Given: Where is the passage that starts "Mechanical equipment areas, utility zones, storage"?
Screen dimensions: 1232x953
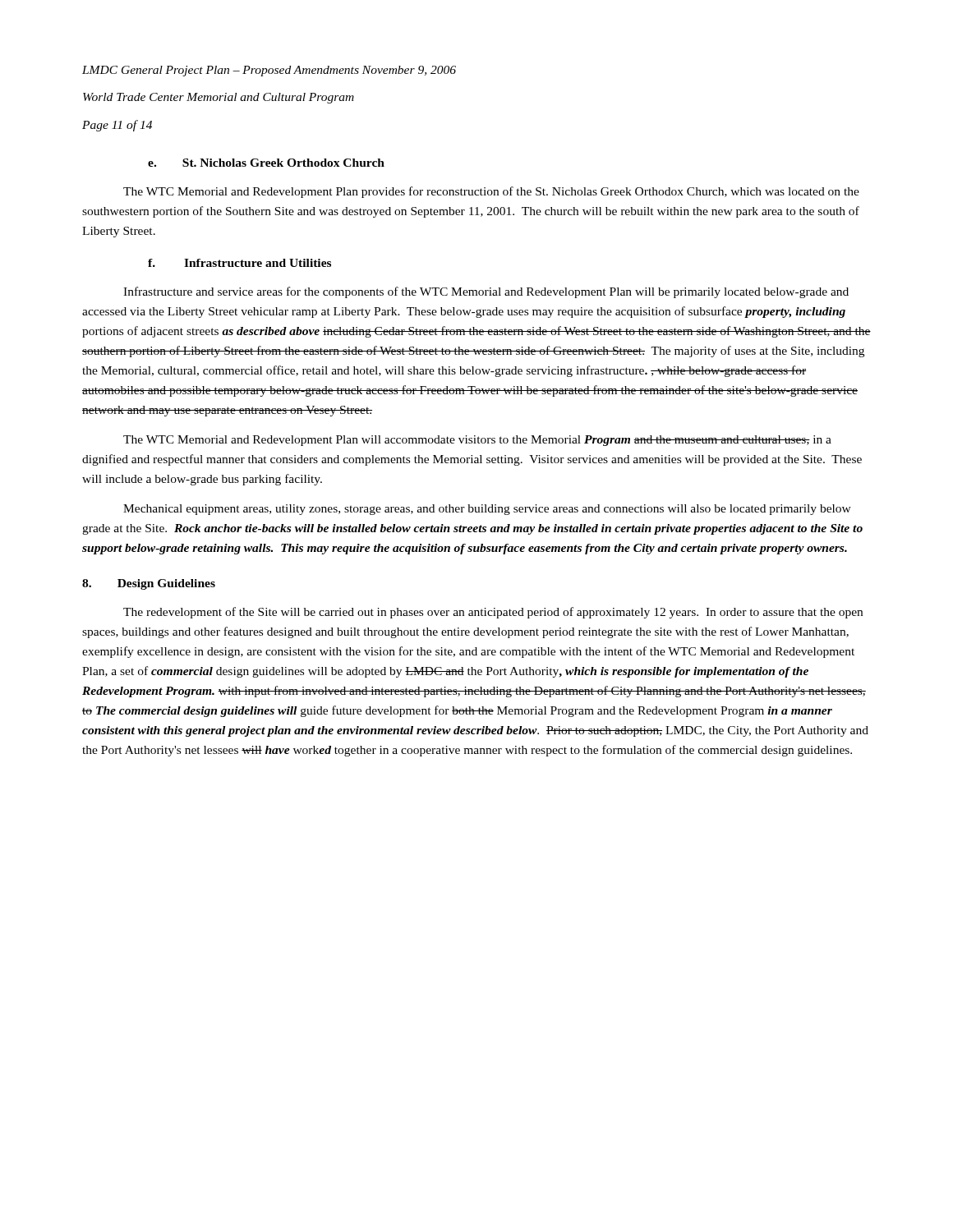Looking at the screenshot, I should tap(472, 527).
